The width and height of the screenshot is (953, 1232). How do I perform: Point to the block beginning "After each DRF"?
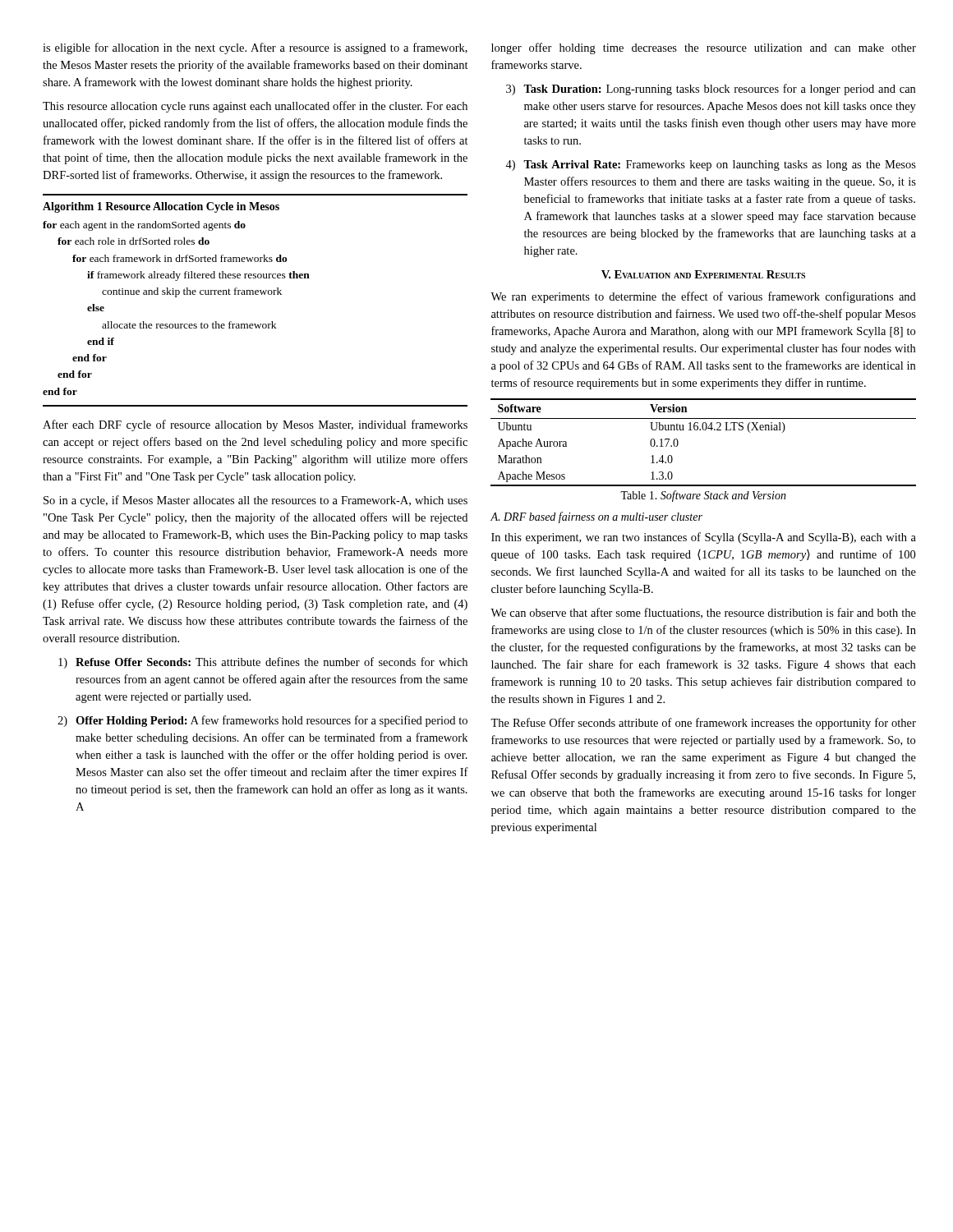(x=255, y=451)
